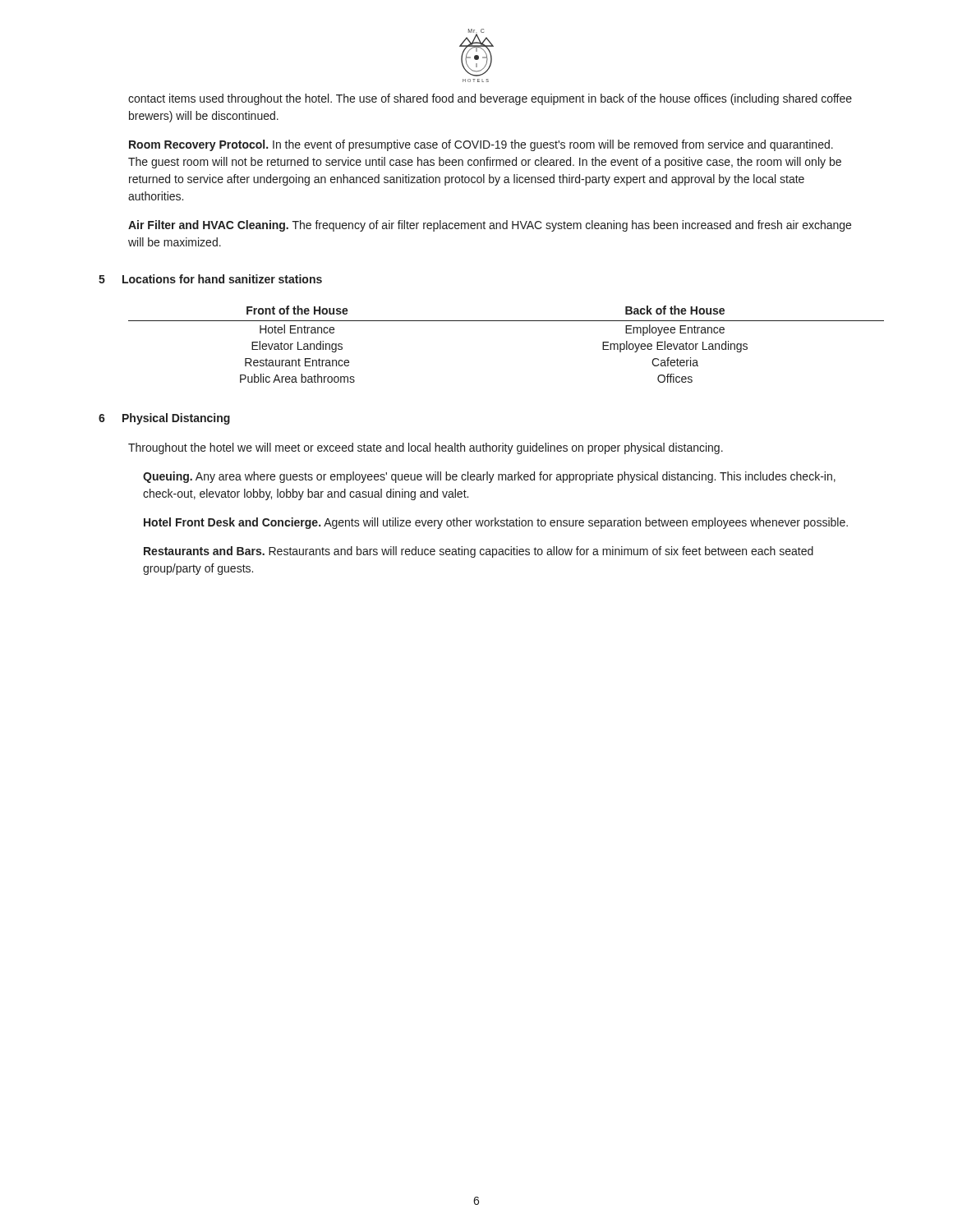Where is the passage that starts "Throughout the hotel we will meet"?
953x1232 pixels.
coord(426,448)
